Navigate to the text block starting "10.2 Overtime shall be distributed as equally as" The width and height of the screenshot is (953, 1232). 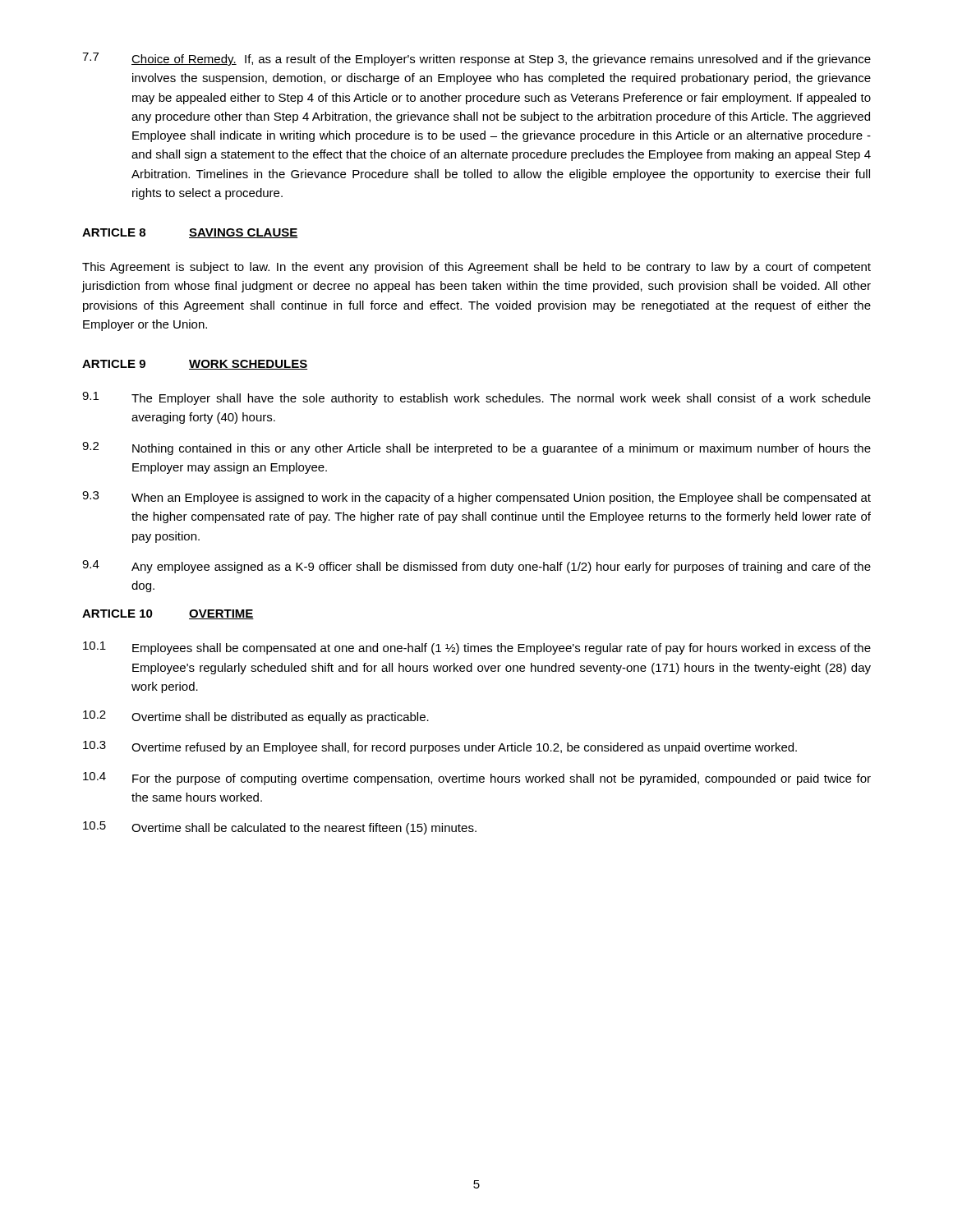pyautogui.click(x=256, y=717)
